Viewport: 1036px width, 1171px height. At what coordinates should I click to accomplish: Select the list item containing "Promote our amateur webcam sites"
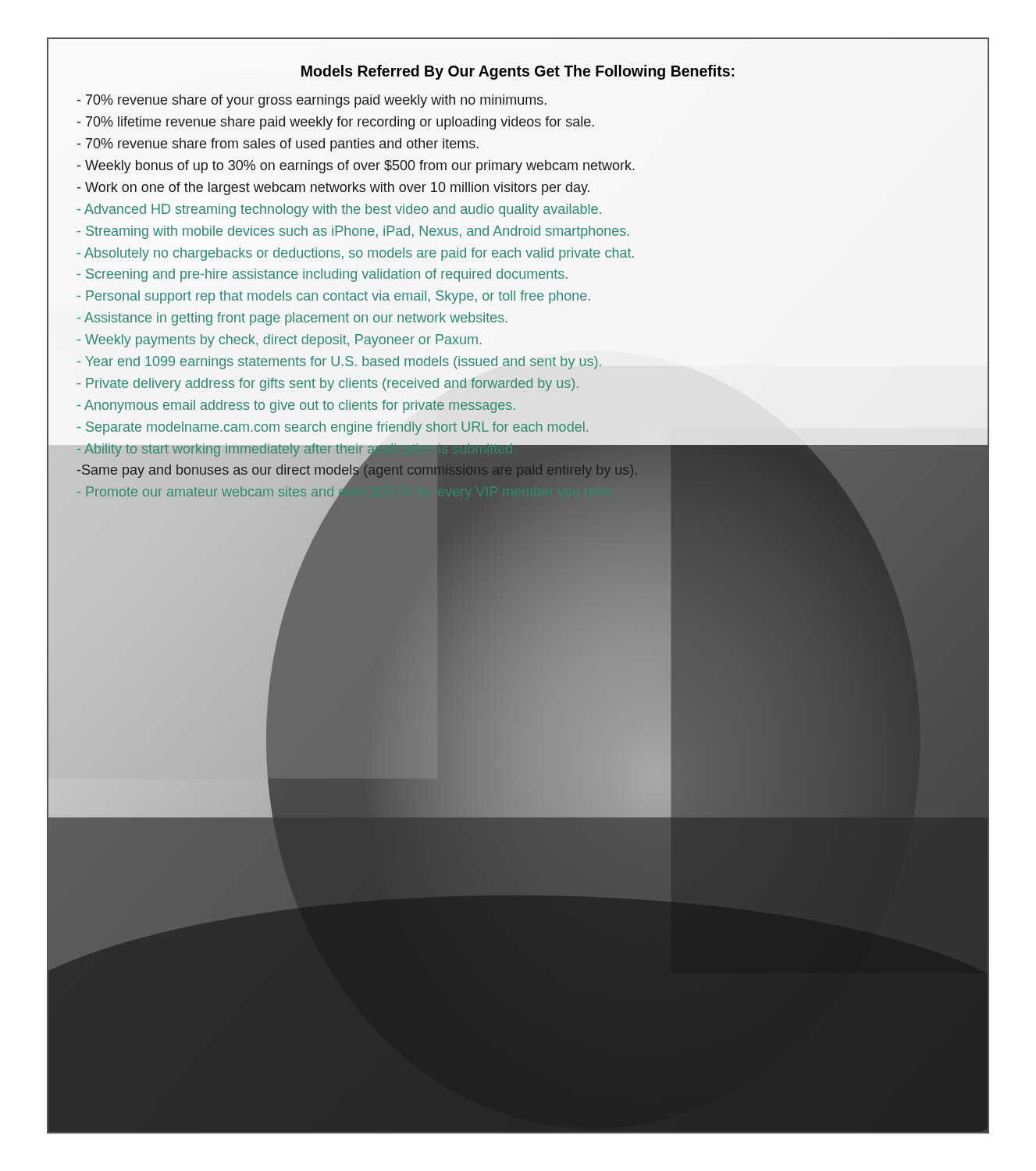346,492
